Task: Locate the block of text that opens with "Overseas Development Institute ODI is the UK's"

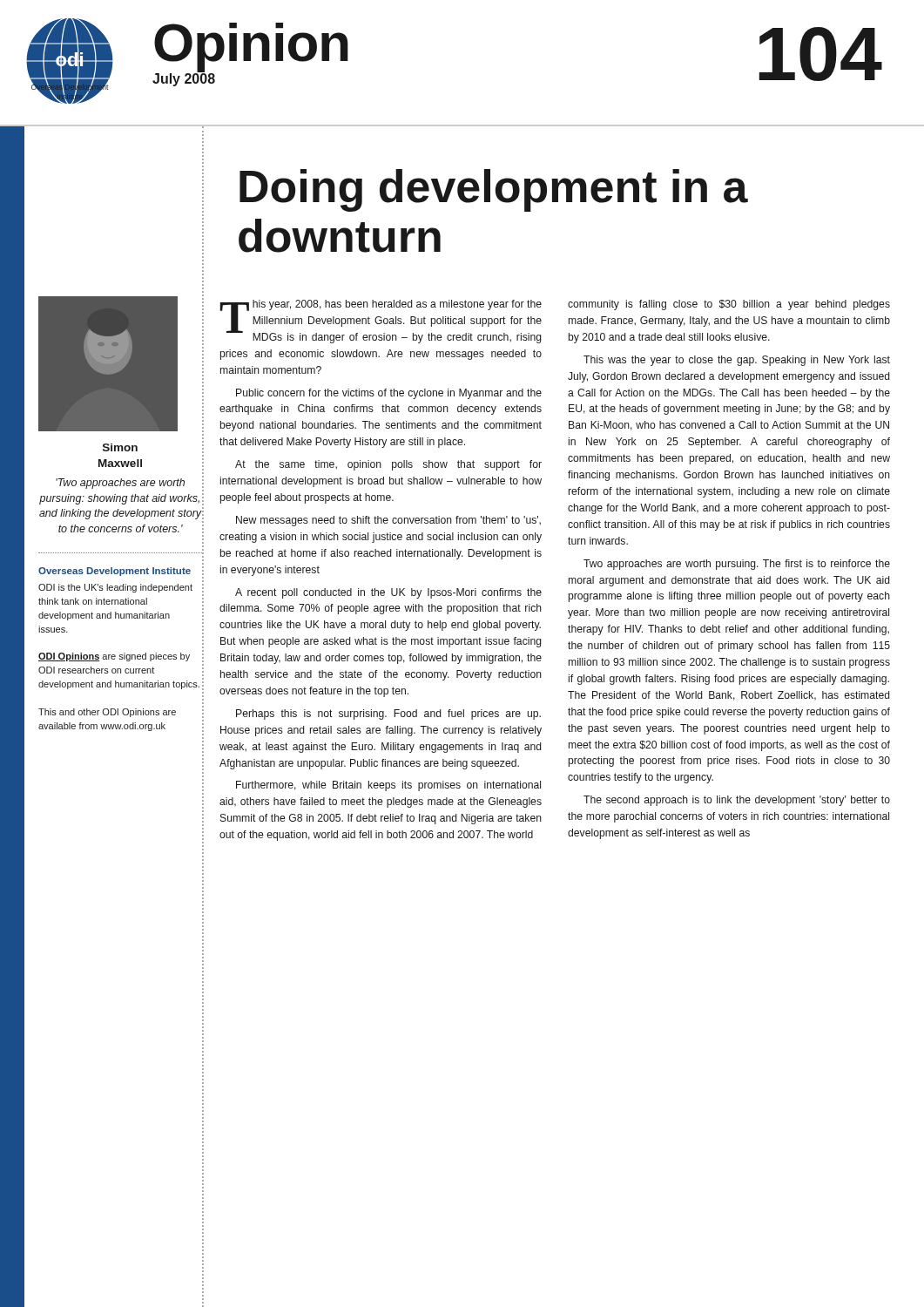Action: [x=120, y=647]
